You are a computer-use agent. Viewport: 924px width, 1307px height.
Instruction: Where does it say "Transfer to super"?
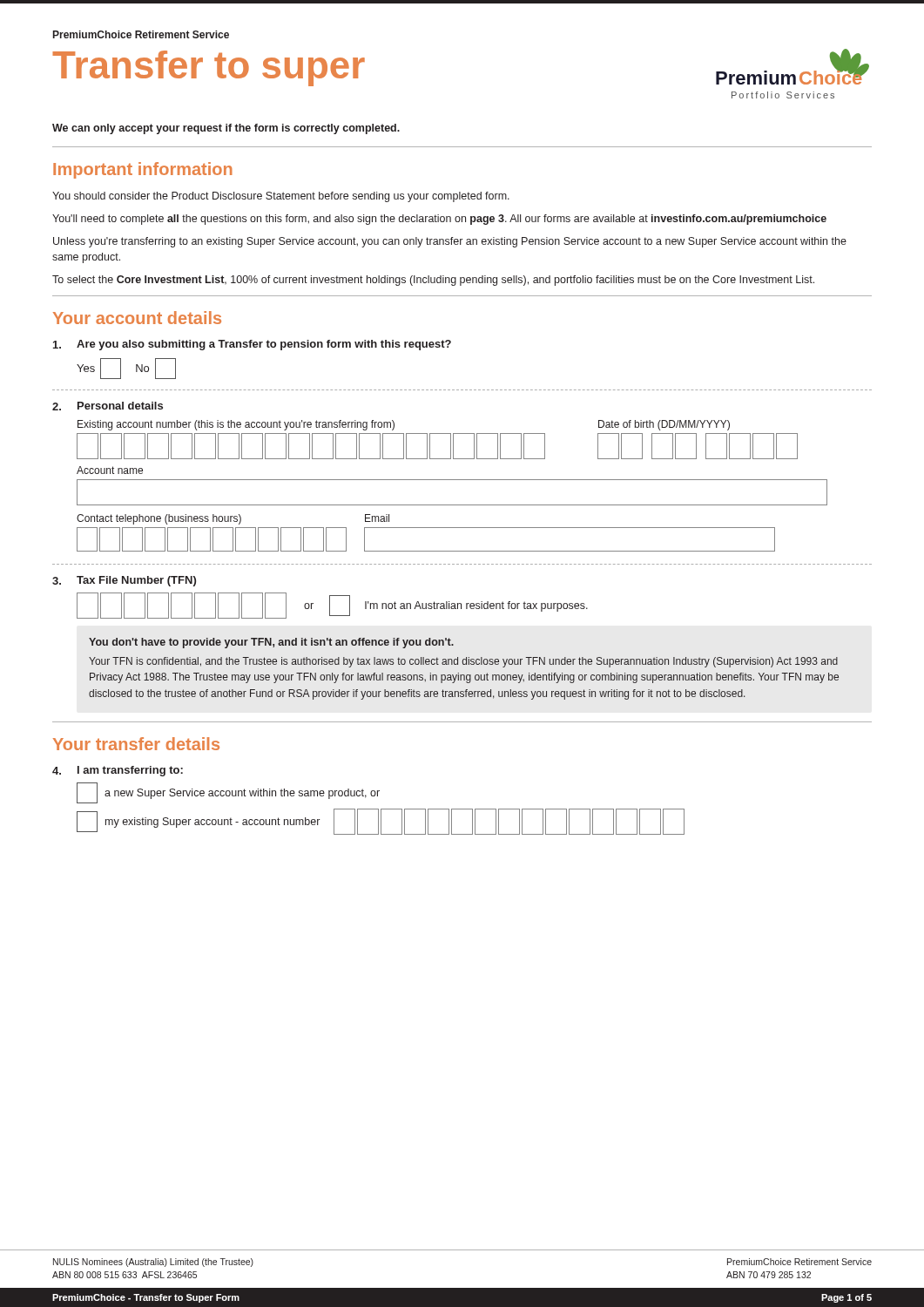tap(209, 66)
